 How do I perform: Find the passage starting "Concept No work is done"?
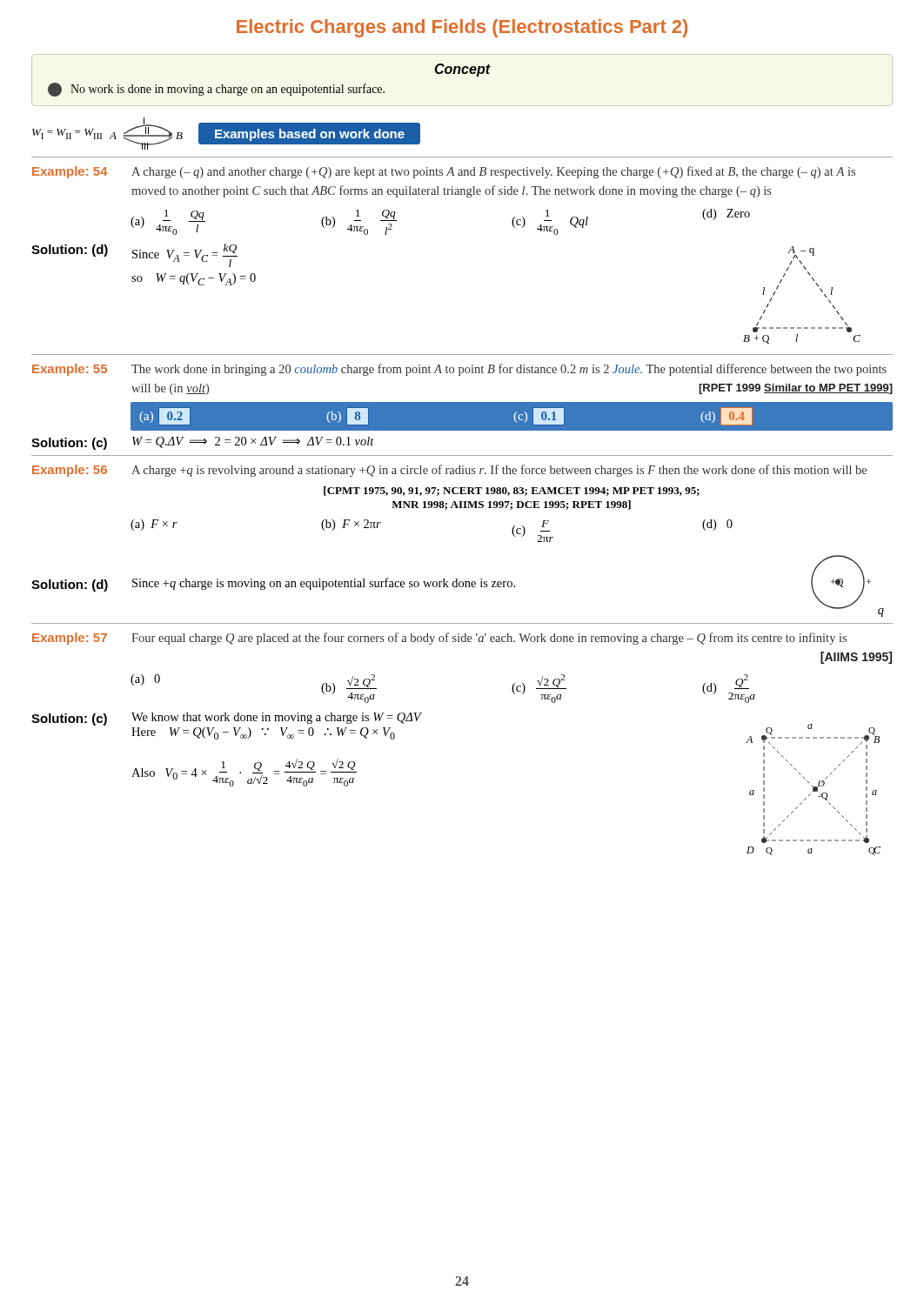[462, 79]
